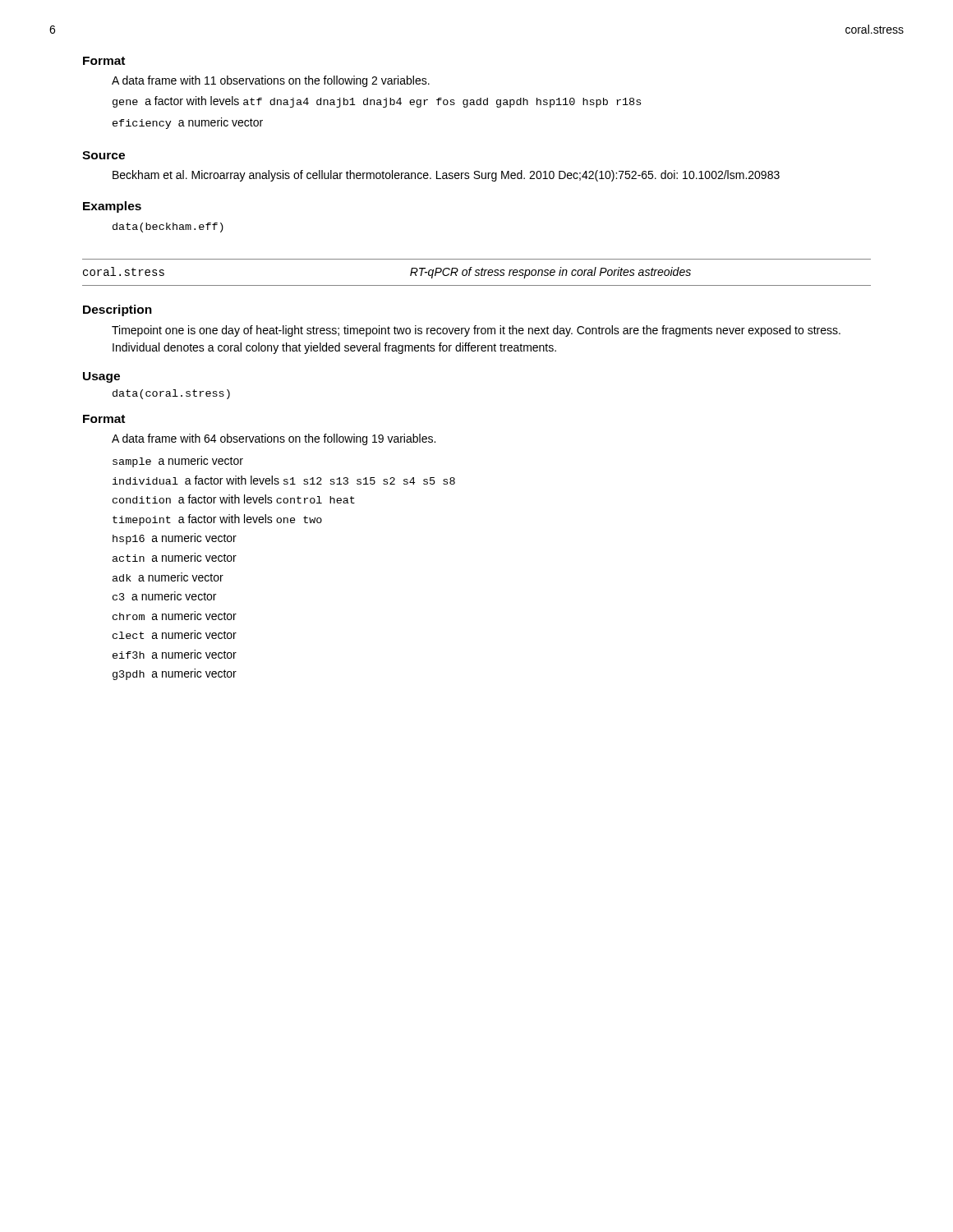Select the passage starting "adk a numeric"
The image size is (953, 1232).
(x=167, y=577)
